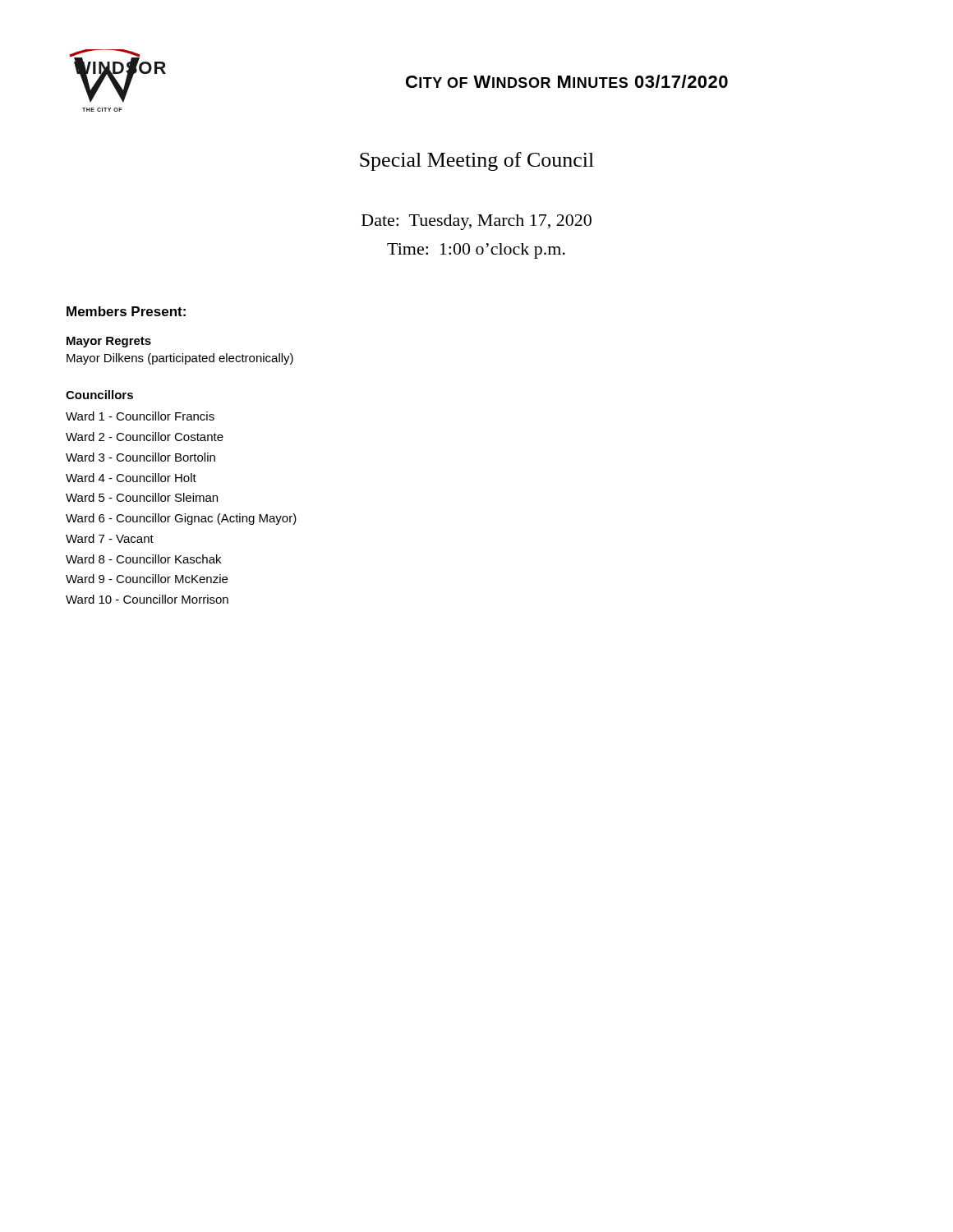Point to the text block starting "Special Meeting of Council"

pyautogui.click(x=476, y=160)
